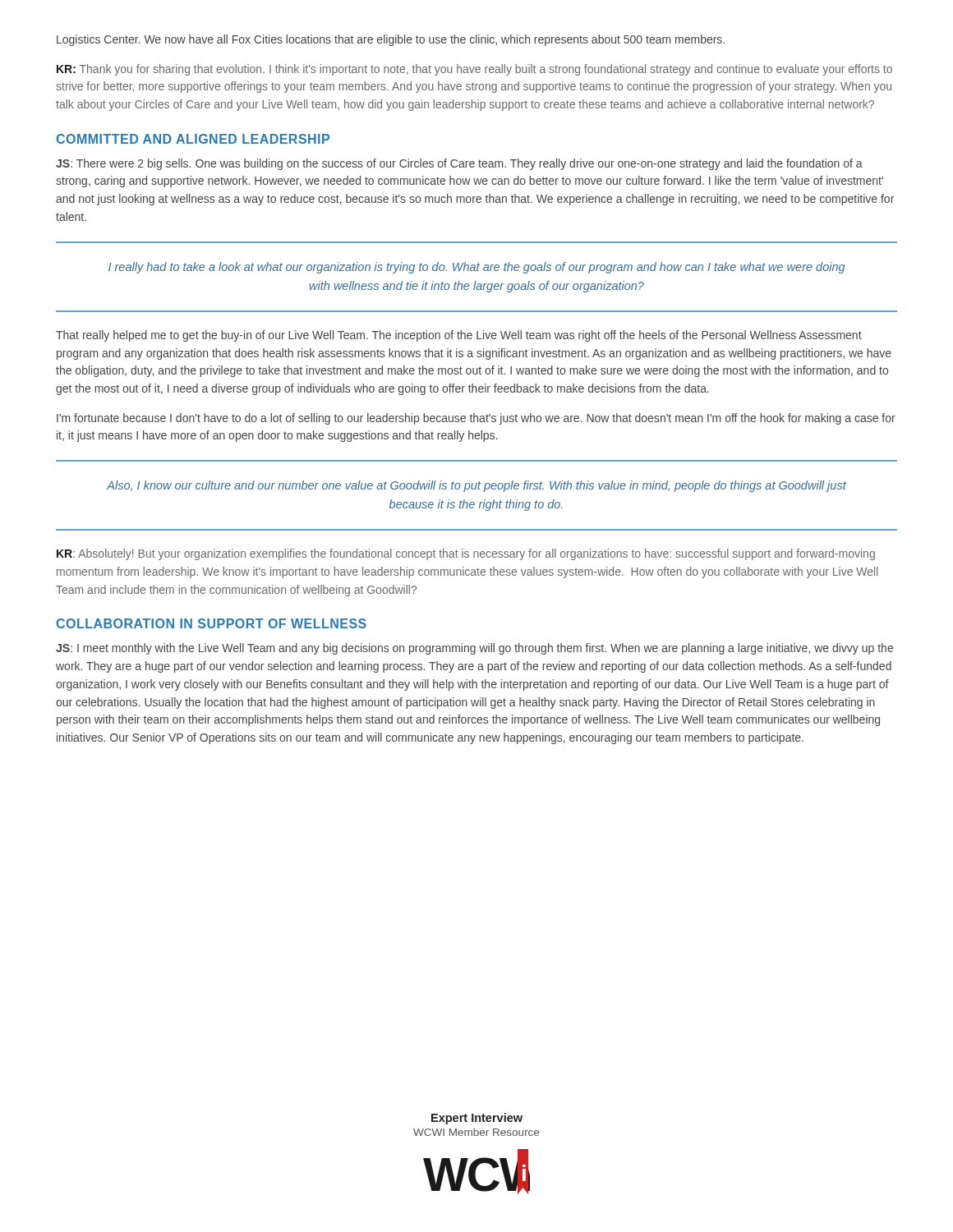
Task: Navigate to the block starting "JS: There were 2 big sells. One was"
Action: (x=475, y=190)
